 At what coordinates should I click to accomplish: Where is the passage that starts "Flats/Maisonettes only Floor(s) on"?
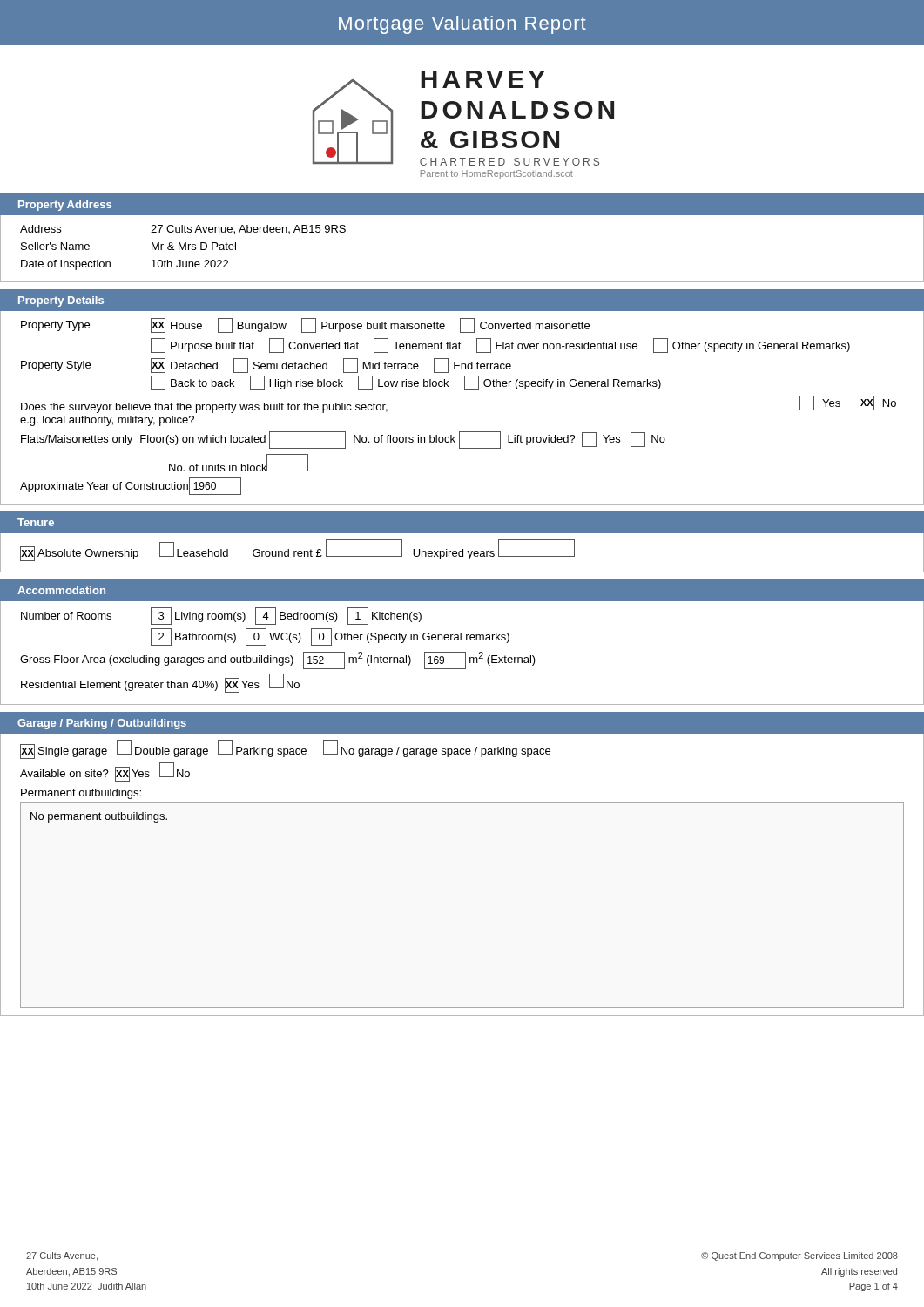pyautogui.click(x=343, y=440)
